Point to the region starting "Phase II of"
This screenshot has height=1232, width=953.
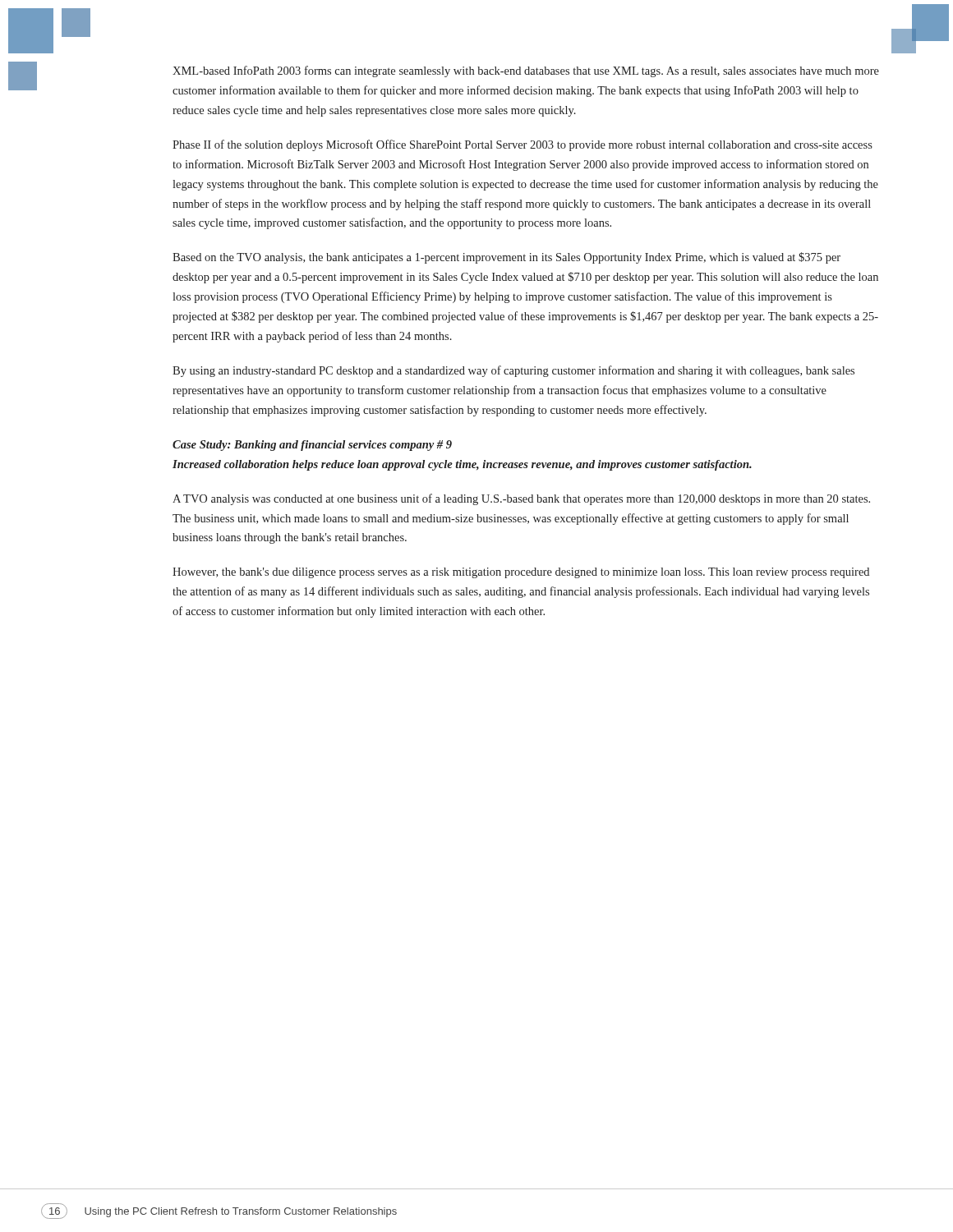525,184
